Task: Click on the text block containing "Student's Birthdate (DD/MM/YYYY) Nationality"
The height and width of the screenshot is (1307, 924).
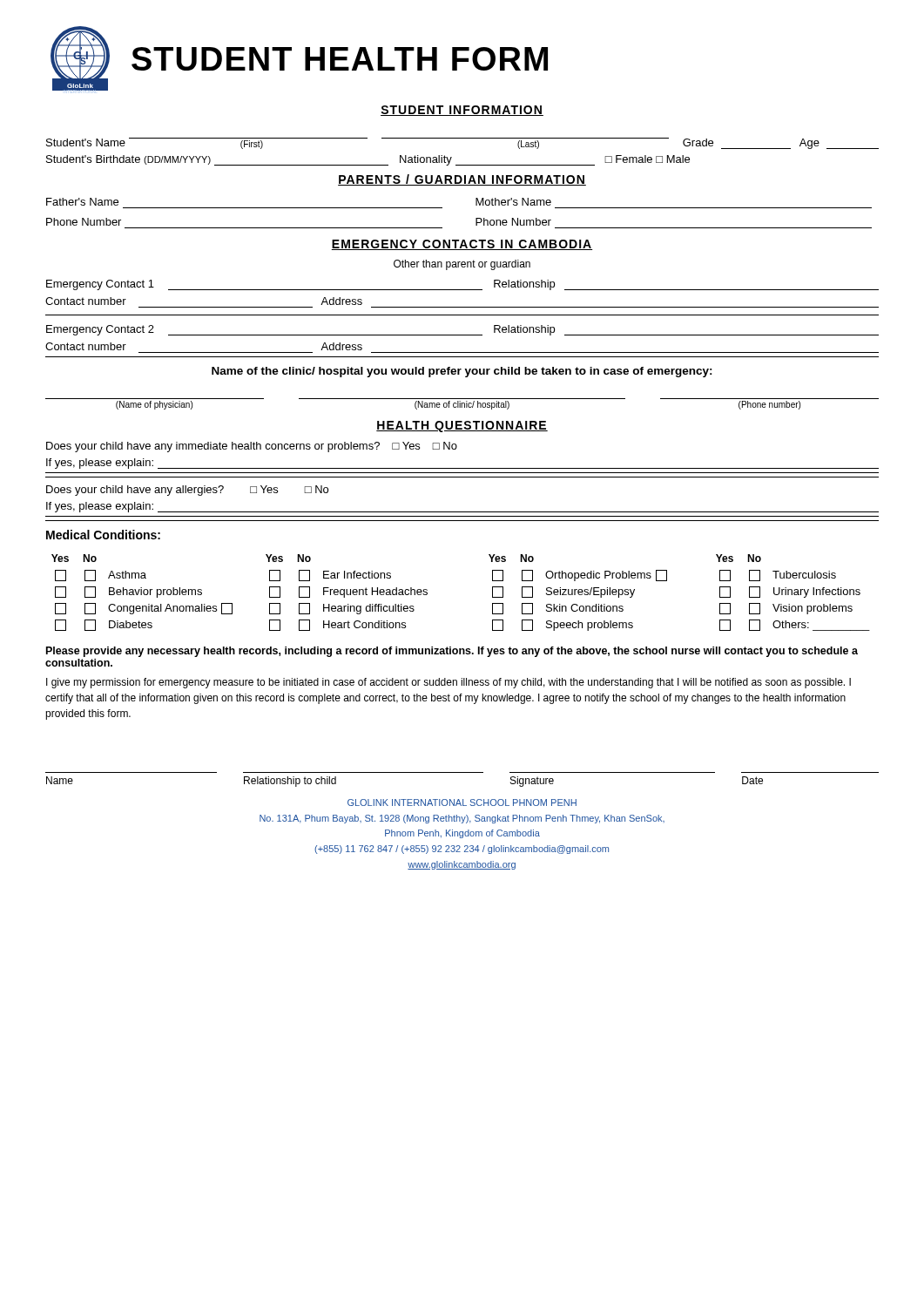Action: click(x=462, y=158)
